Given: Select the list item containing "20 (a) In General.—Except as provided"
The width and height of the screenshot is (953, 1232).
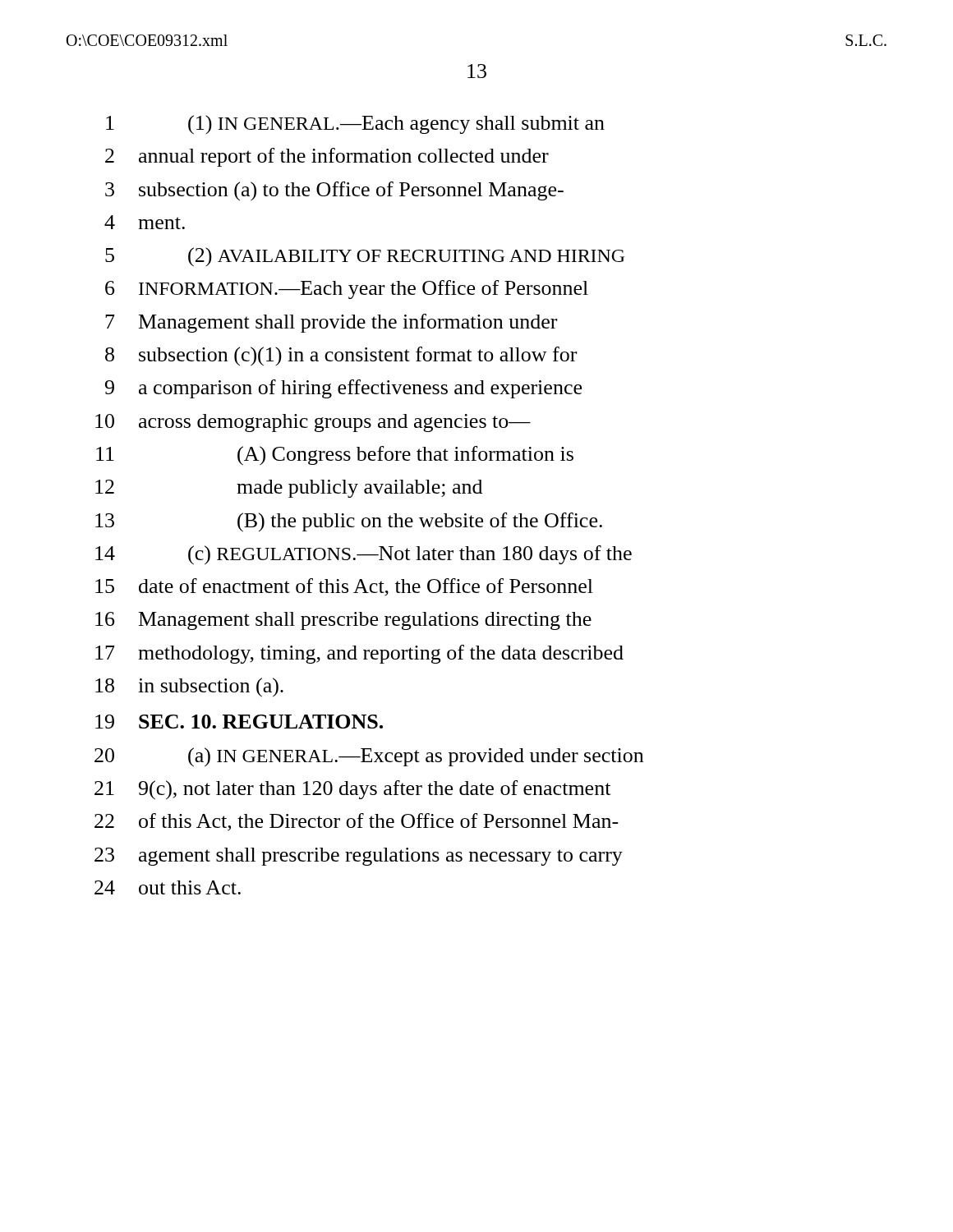Looking at the screenshot, I should pos(476,755).
